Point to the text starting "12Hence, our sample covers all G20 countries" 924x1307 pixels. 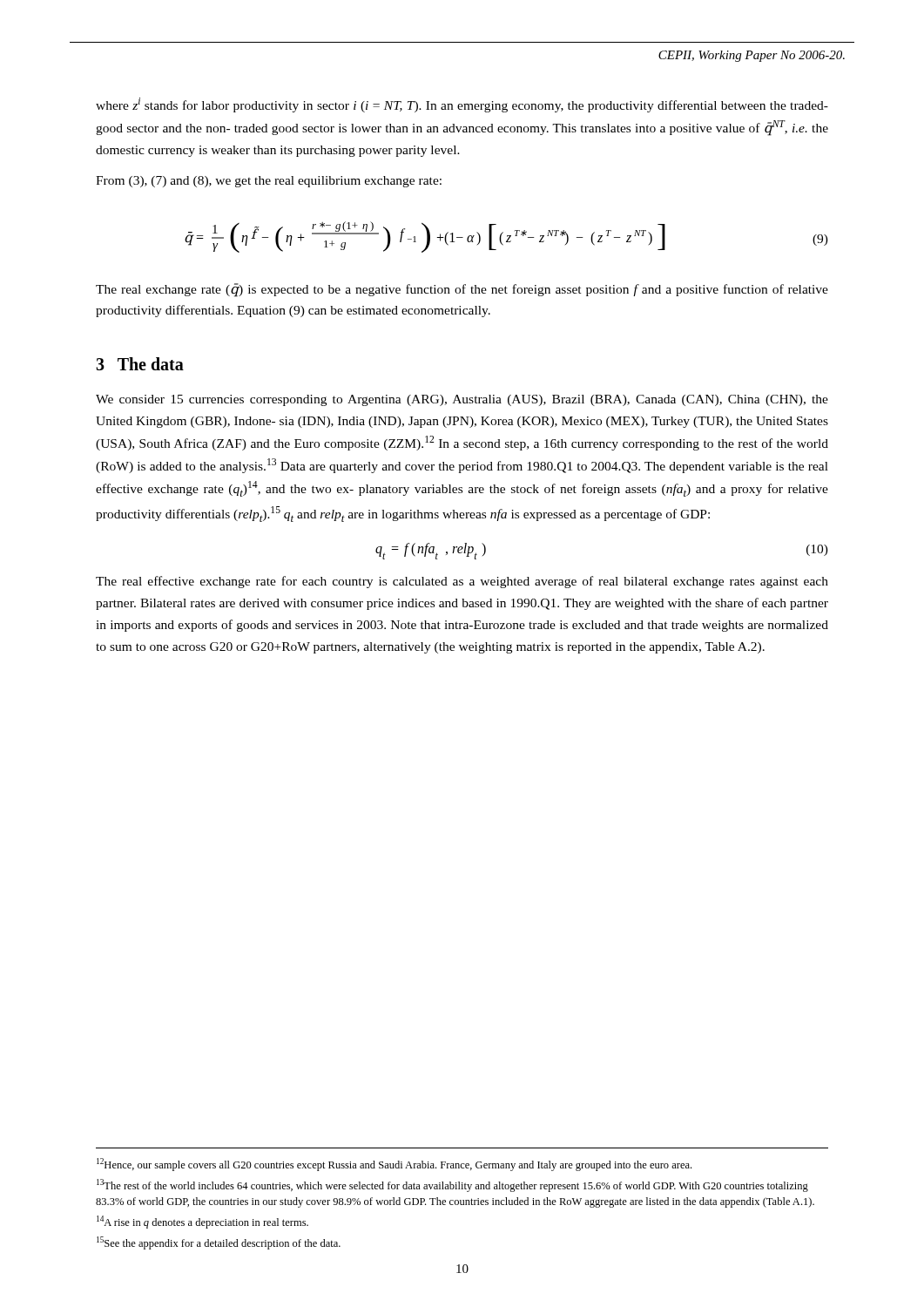(x=394, y=1164)
